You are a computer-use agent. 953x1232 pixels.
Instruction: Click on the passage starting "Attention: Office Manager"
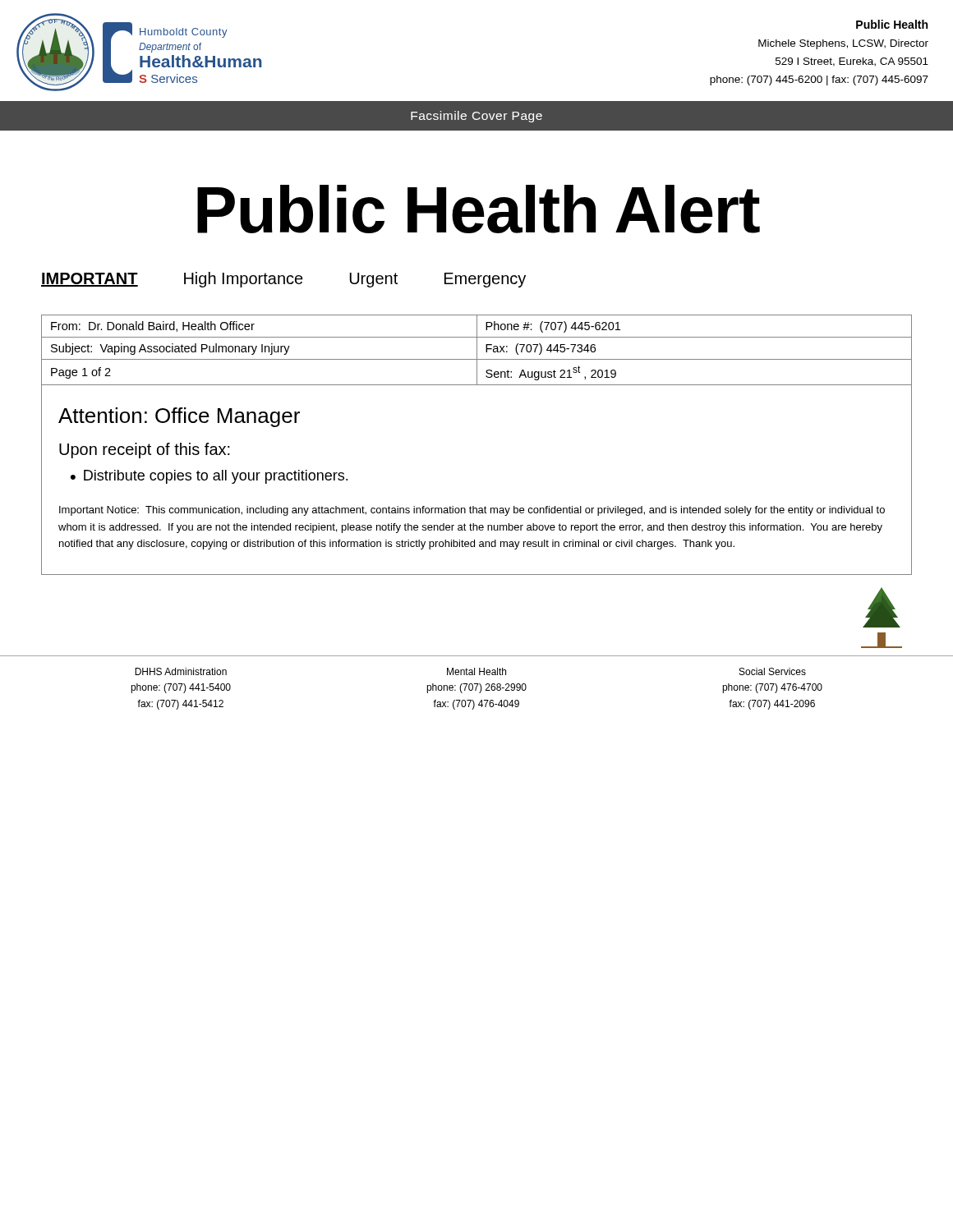coord(179,415)
